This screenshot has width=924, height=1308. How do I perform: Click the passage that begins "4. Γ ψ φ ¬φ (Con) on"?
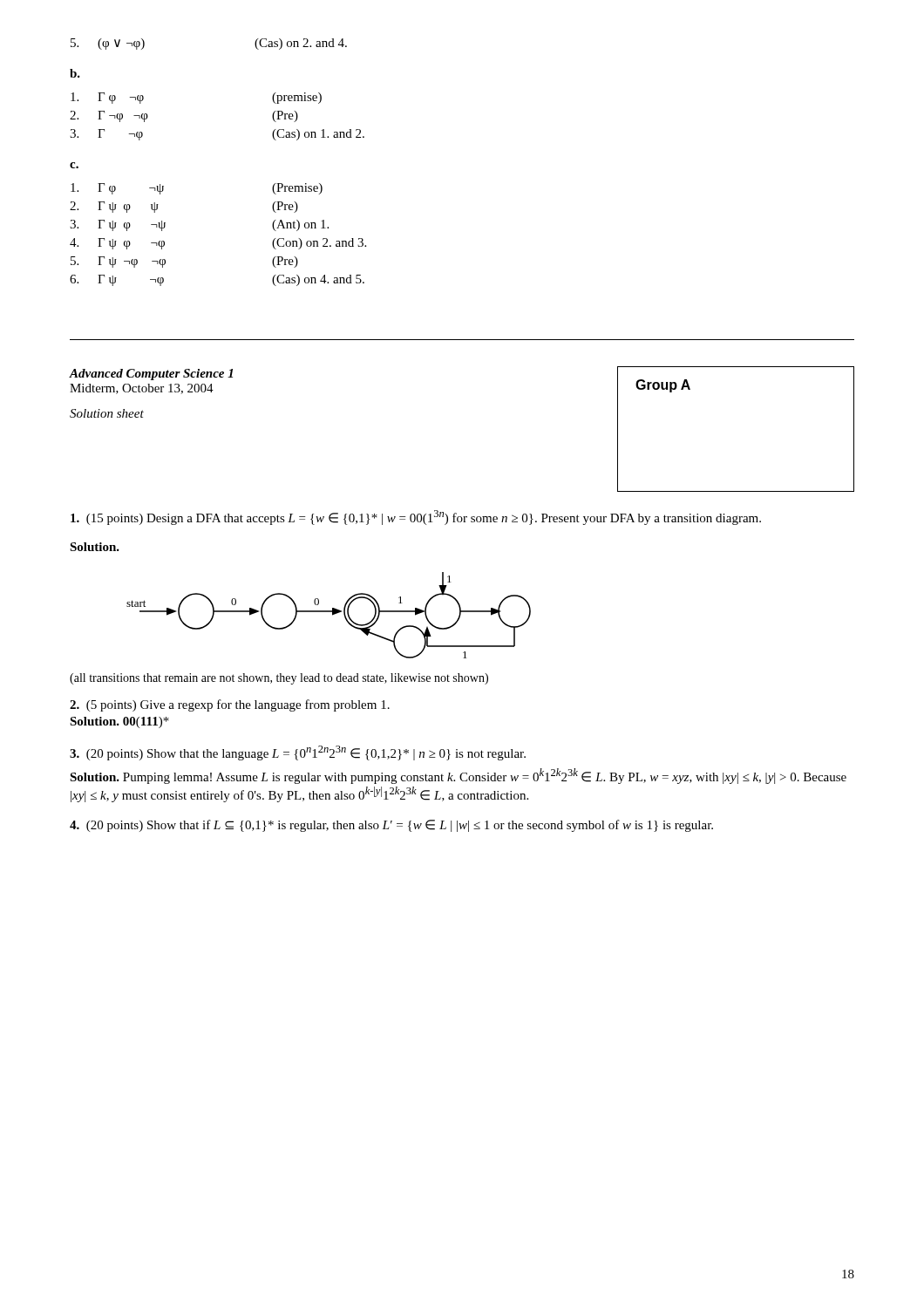tap(113, 244)
